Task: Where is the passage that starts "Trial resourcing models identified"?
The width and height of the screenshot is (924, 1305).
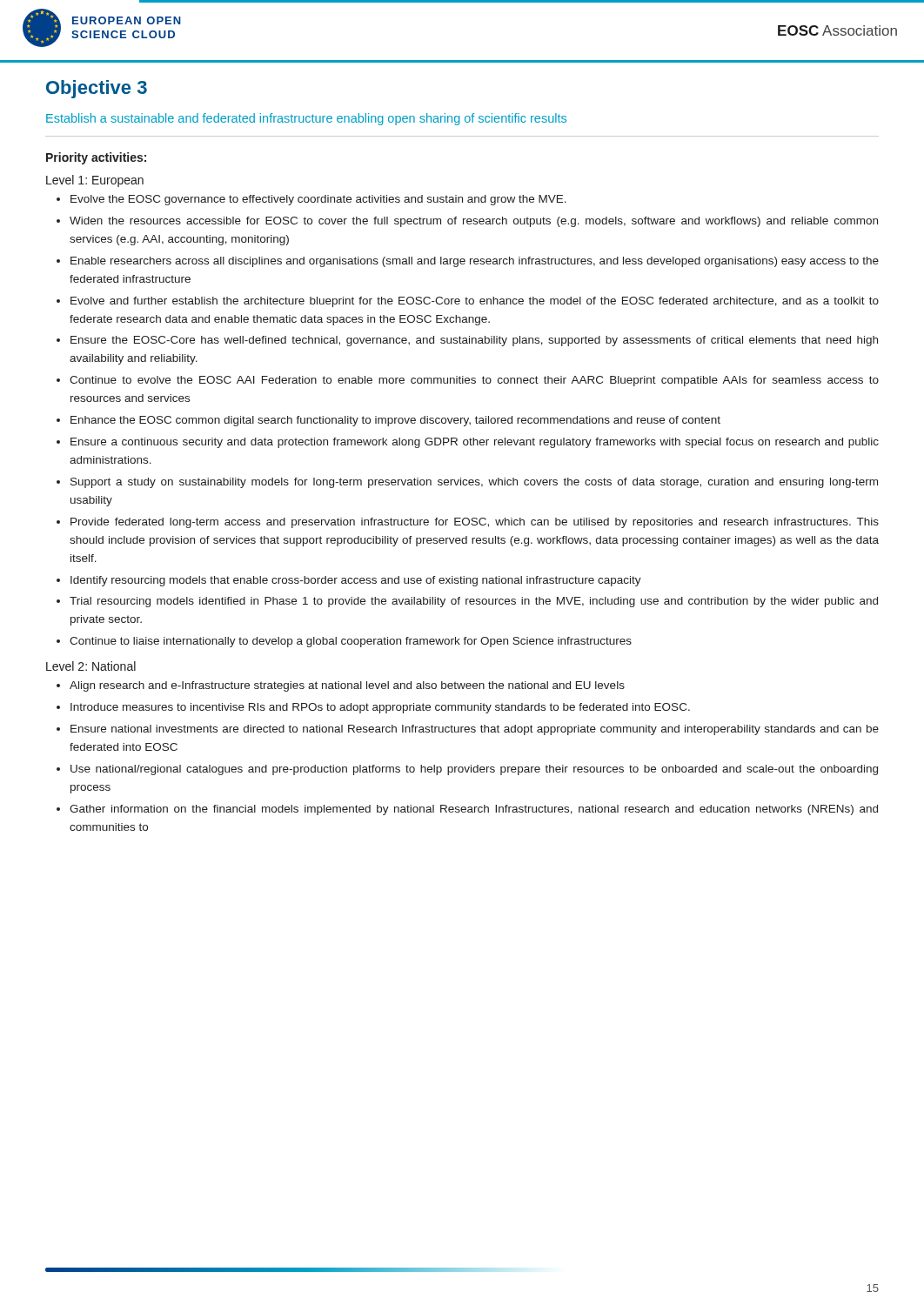Action: 474,610
